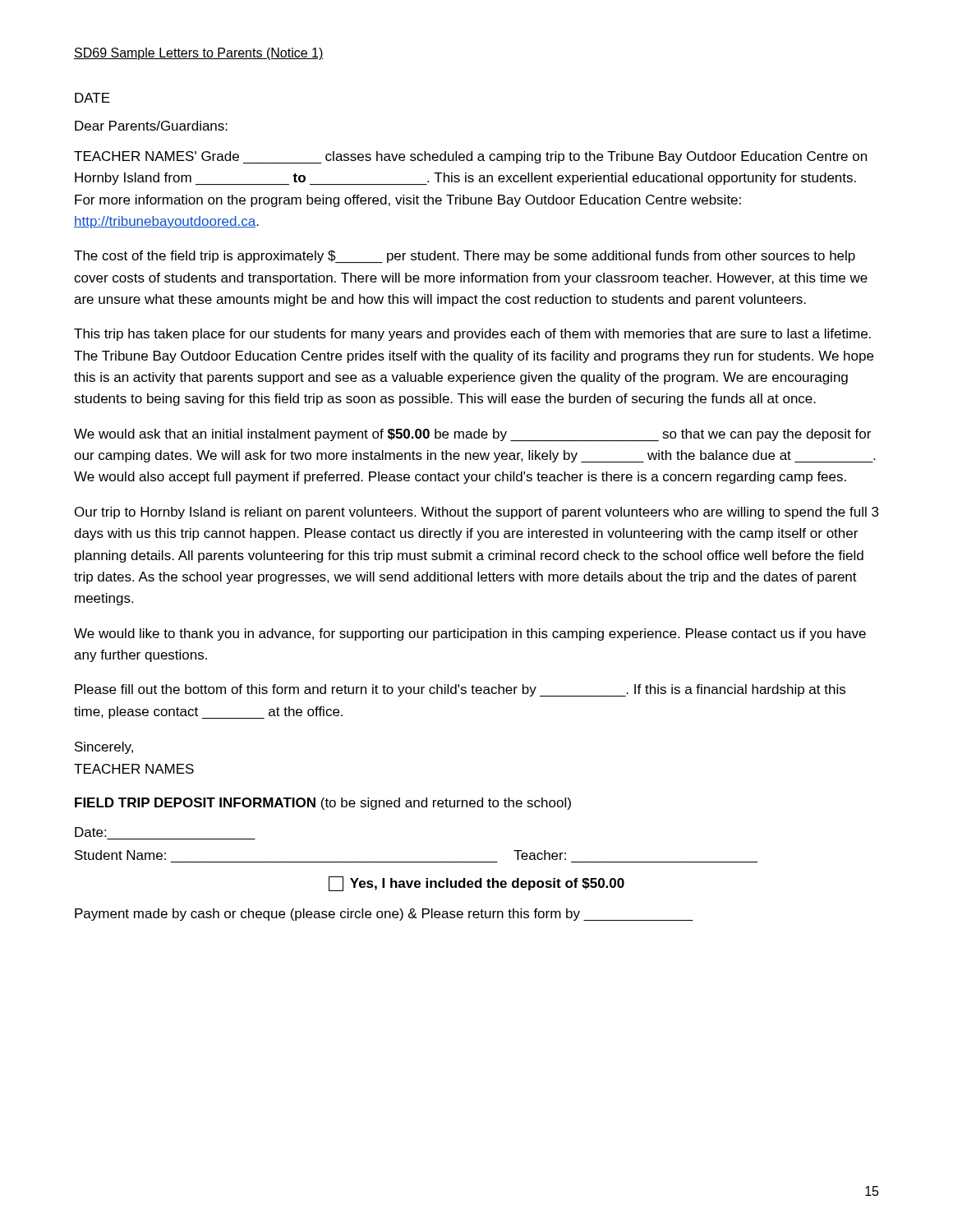This screenshot has width=953, height=1232.
Task: Click on the passage starting "Our trip to"
Action: 476,555
